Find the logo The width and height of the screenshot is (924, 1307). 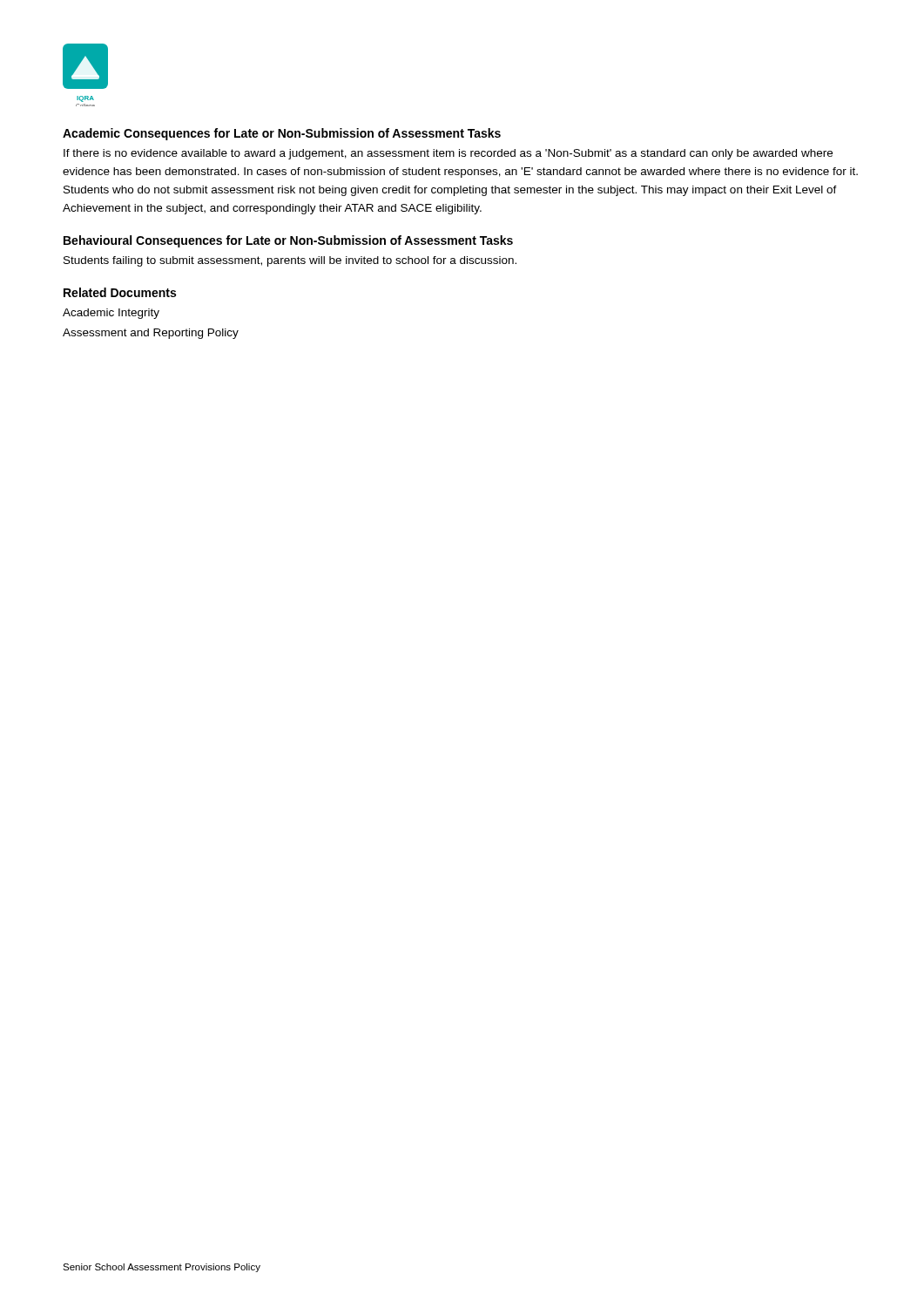pos(462,76)
